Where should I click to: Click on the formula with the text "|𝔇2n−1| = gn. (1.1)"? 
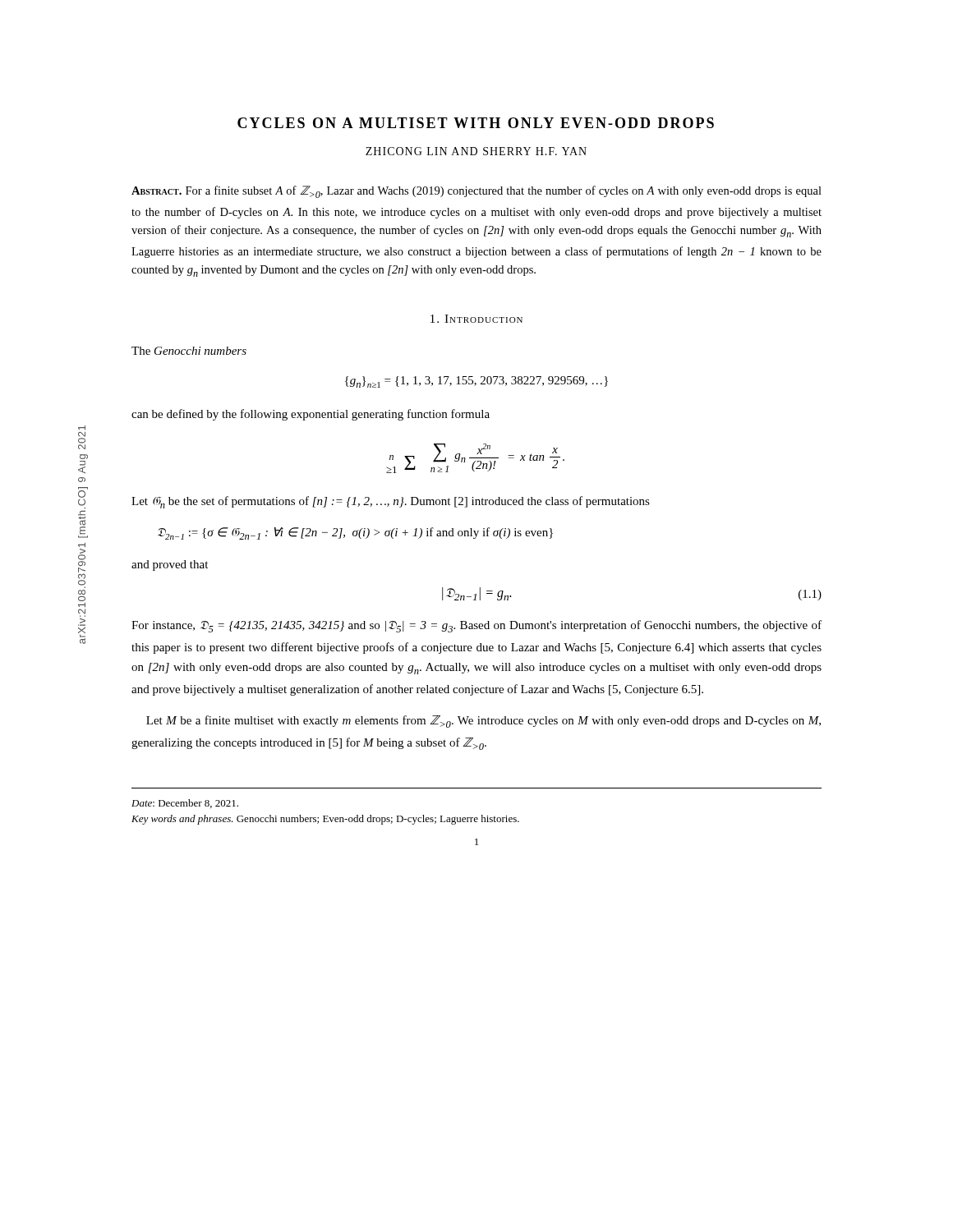[x=476, y=594]
